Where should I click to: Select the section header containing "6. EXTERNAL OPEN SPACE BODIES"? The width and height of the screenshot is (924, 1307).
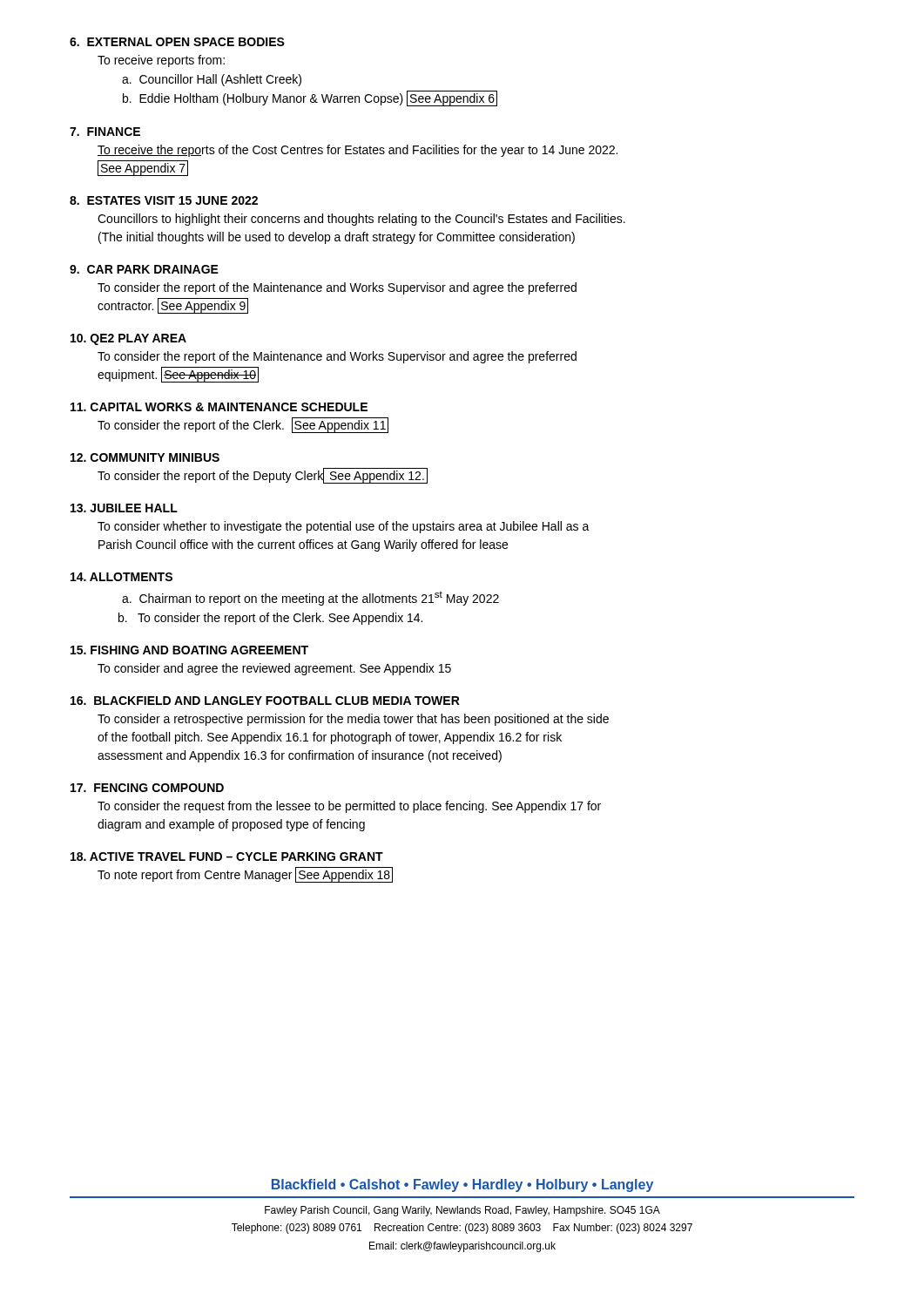pos(177,42)
